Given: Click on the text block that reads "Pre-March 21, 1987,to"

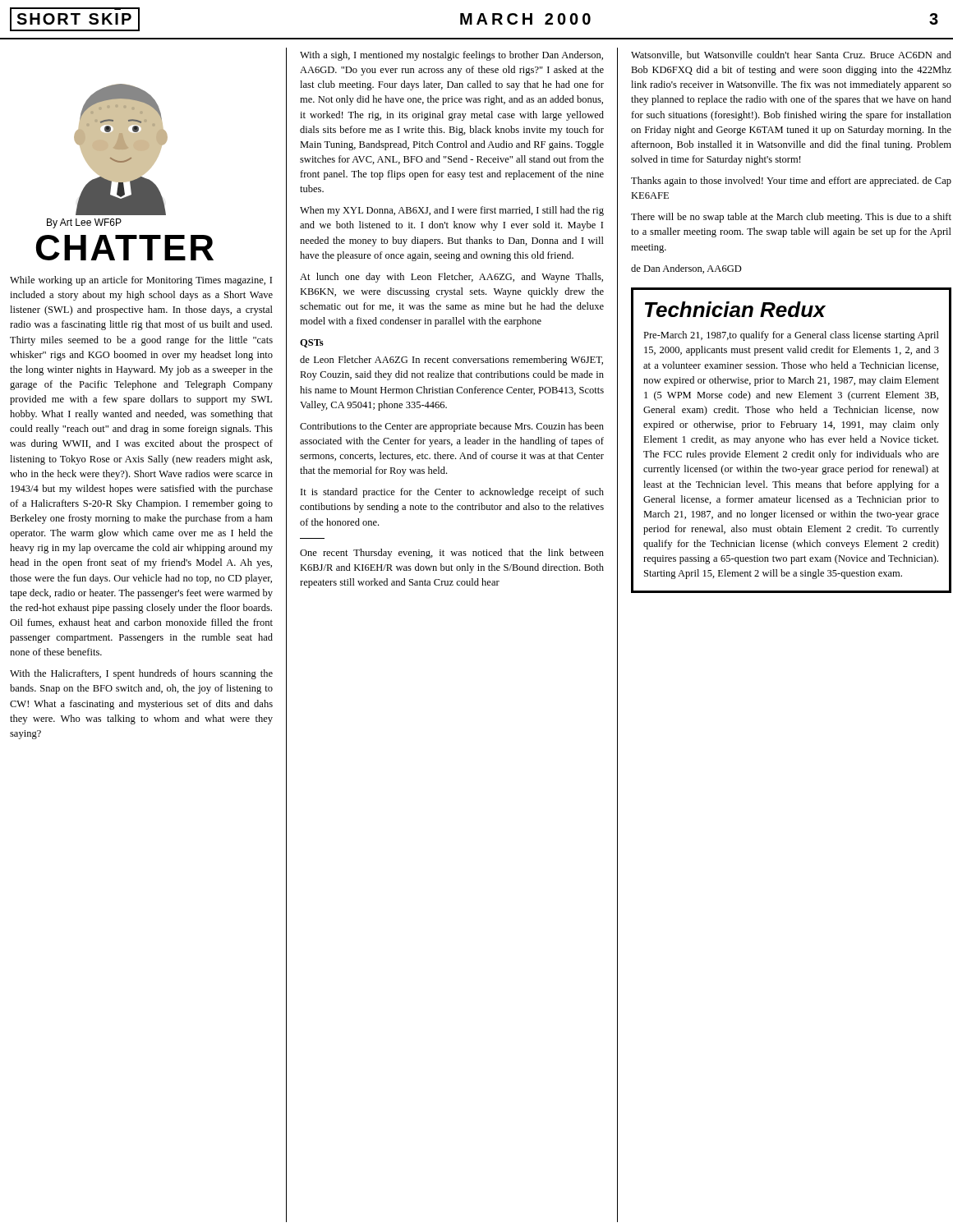Looking at the screenshot, I should click(791, 454).
